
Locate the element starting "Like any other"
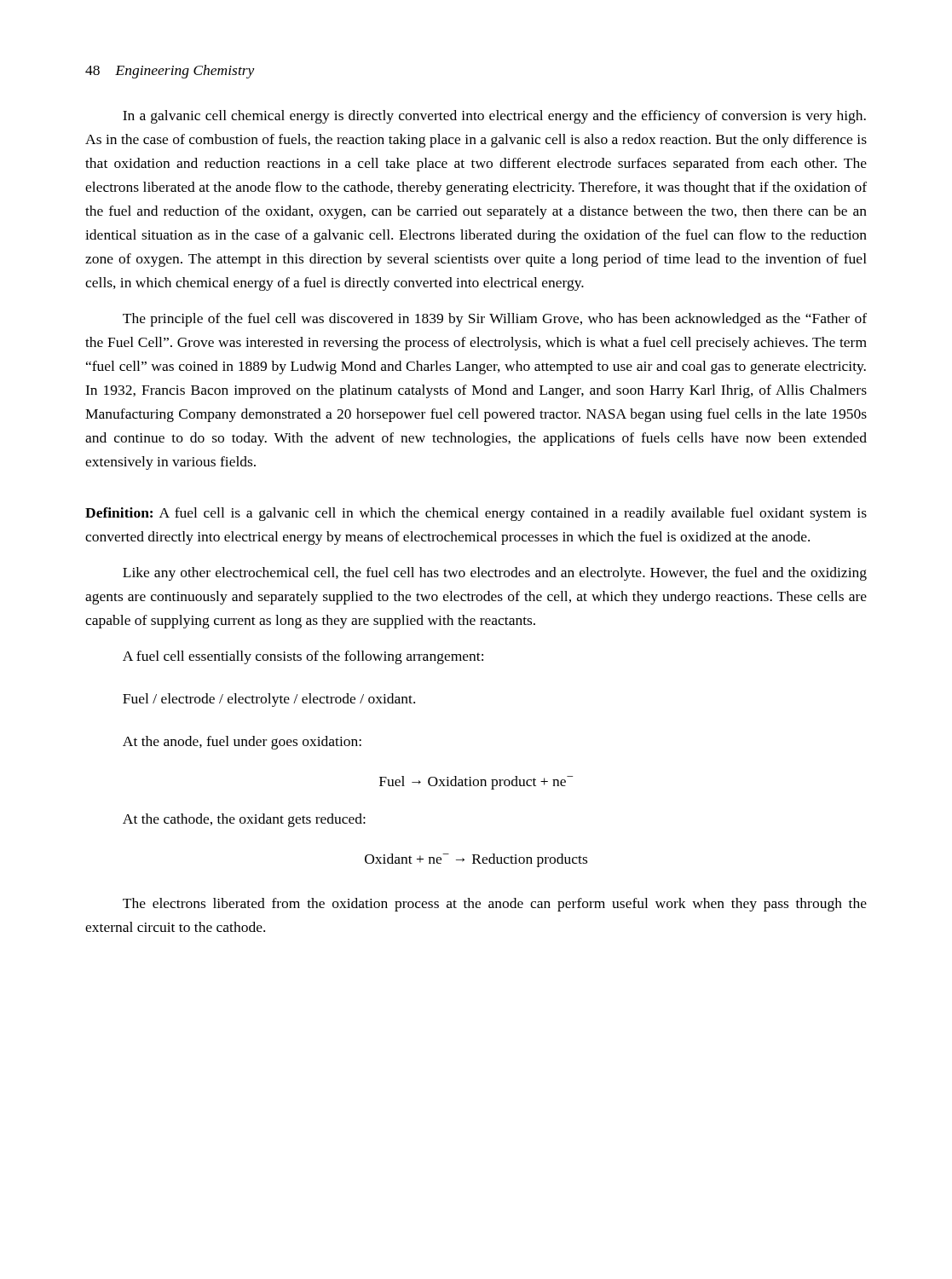click(x=476, y=596)
